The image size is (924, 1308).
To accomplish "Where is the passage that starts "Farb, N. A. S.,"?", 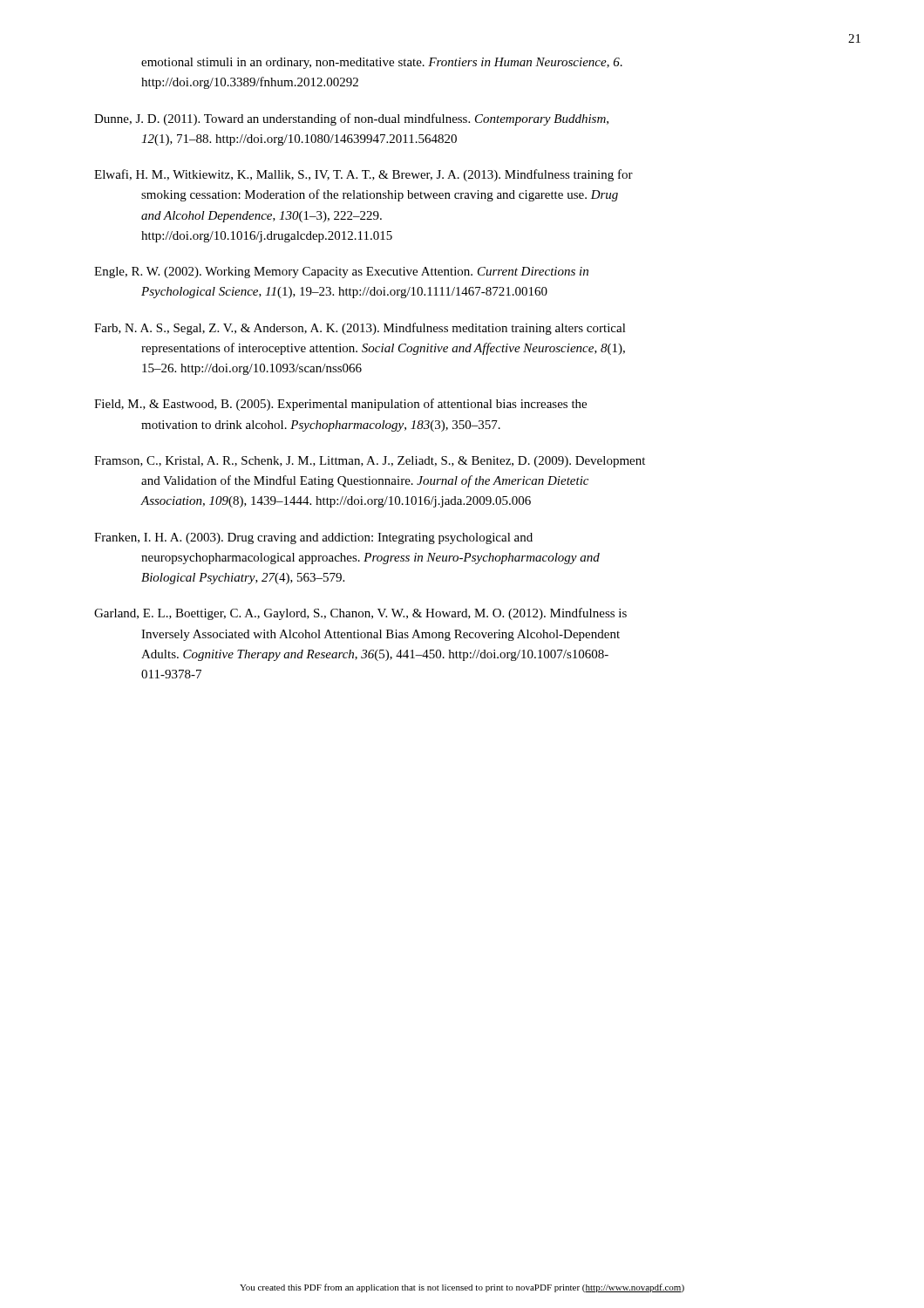I will 478,348.
